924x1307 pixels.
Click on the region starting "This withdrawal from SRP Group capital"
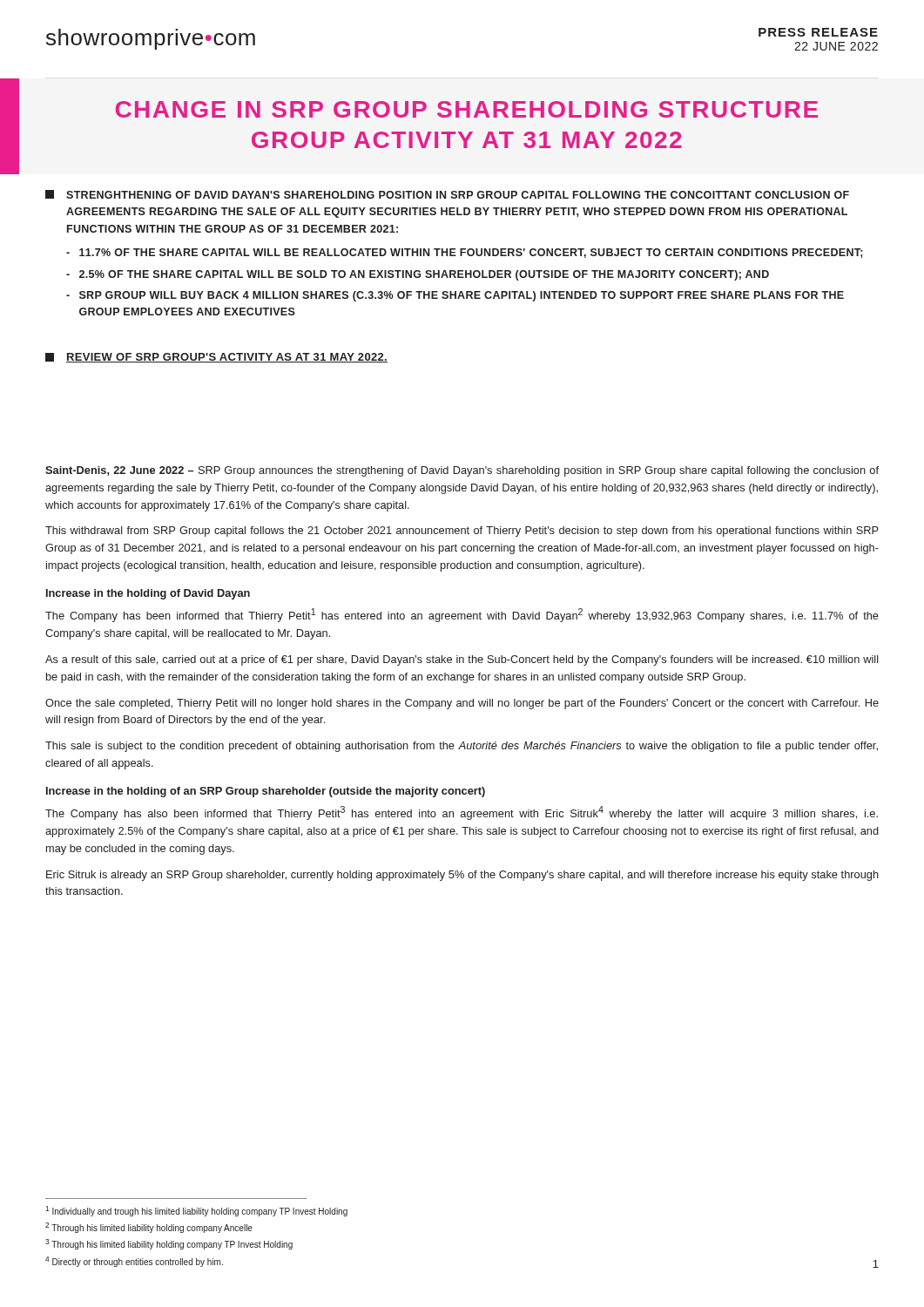[x=462, y=548]
